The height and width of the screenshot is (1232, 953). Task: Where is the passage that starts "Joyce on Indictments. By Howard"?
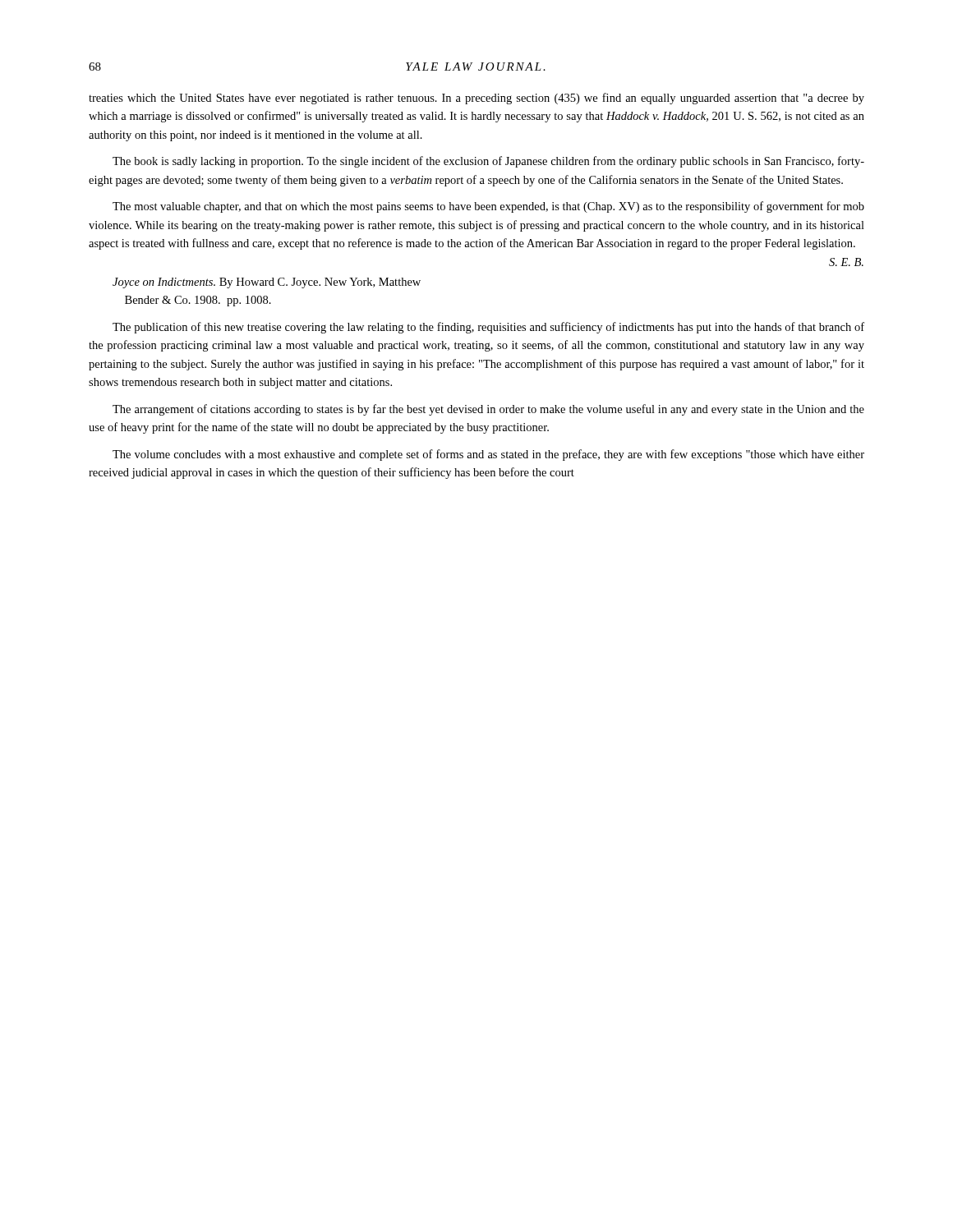click(267, 283)
